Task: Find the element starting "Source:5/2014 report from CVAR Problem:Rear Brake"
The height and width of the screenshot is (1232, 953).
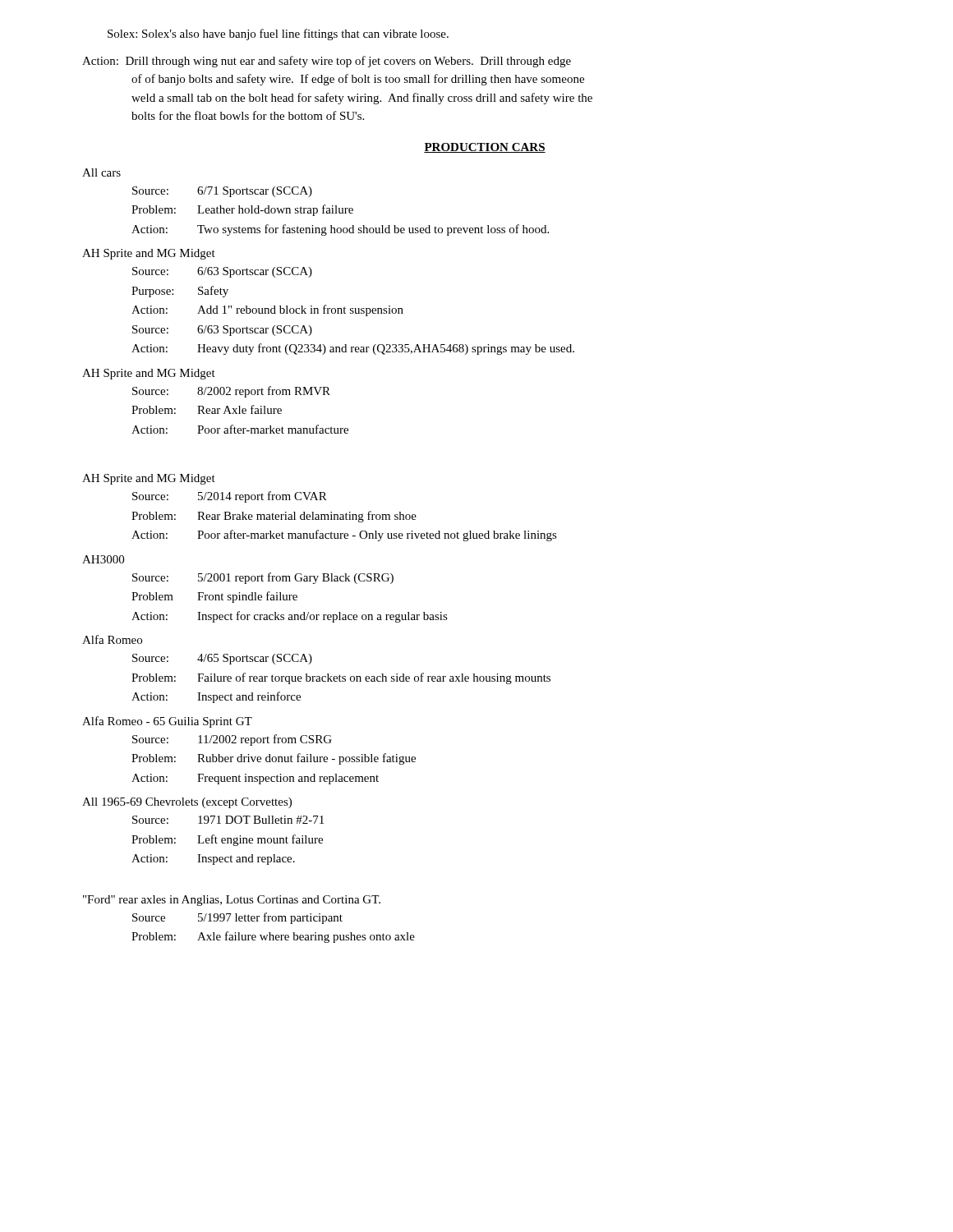Action: pyautogui.click(x=230, y=497)
